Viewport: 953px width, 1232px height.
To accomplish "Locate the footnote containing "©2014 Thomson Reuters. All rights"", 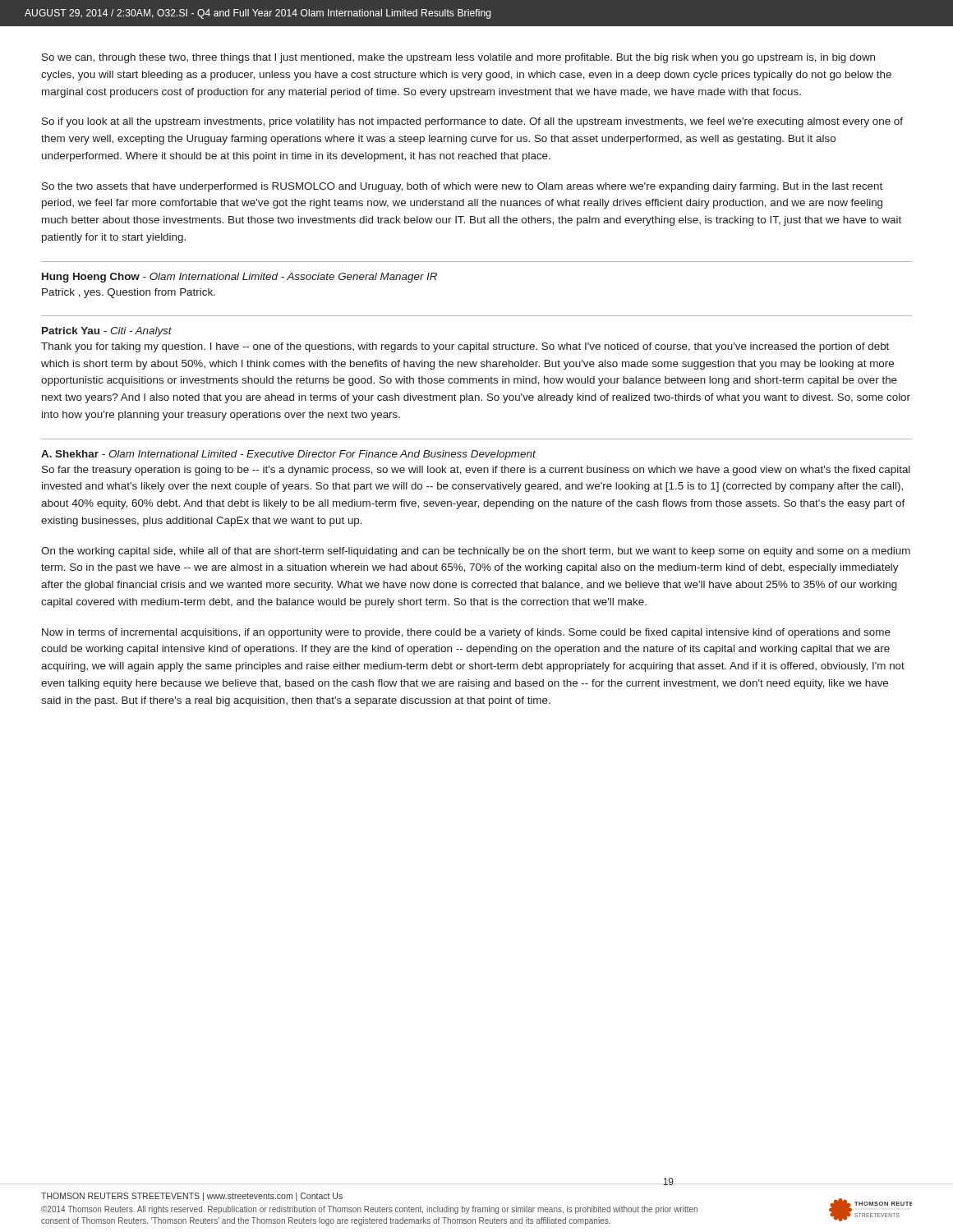I will click(x=370, y=1215).
